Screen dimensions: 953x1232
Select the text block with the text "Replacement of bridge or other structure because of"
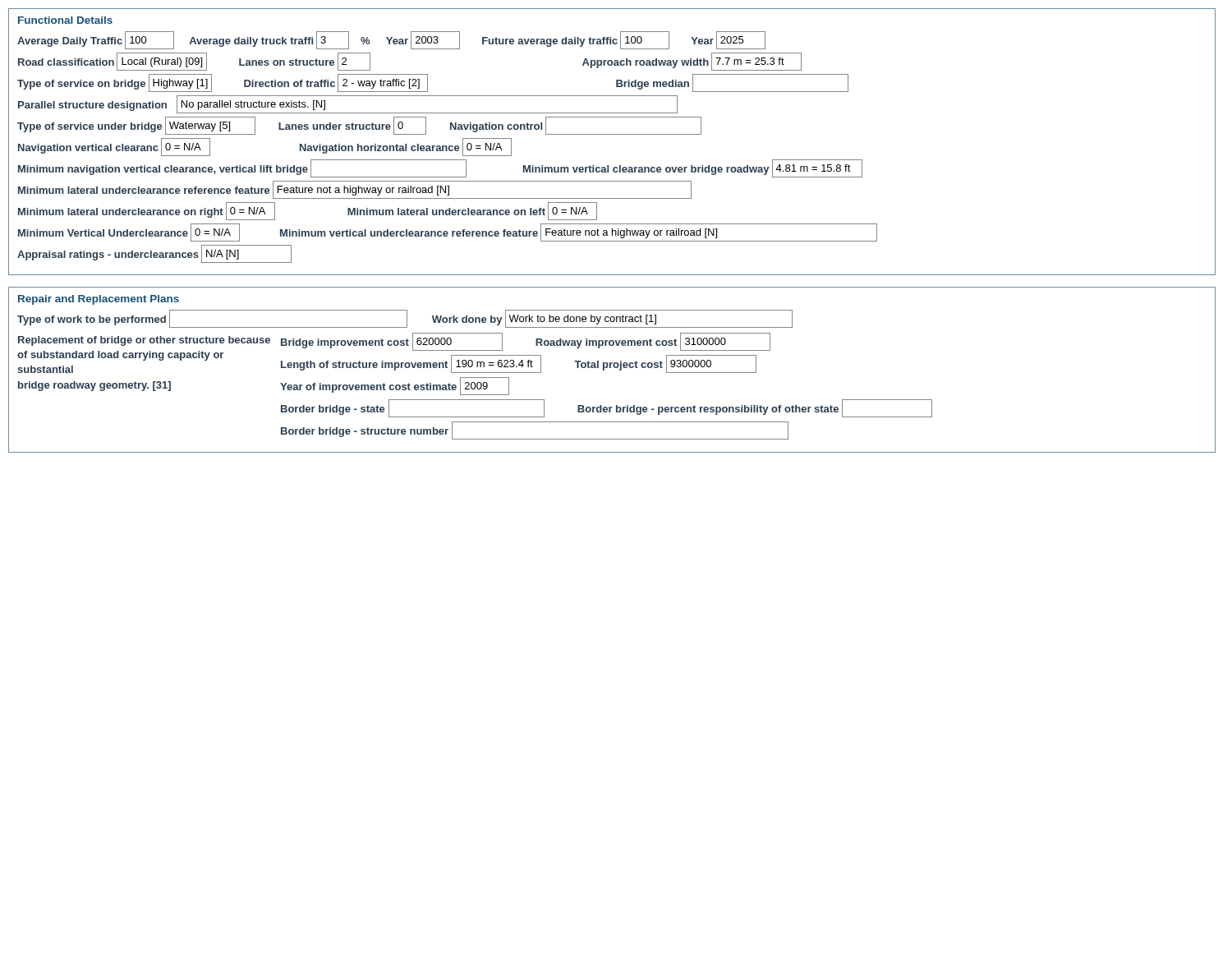(144, 362)
